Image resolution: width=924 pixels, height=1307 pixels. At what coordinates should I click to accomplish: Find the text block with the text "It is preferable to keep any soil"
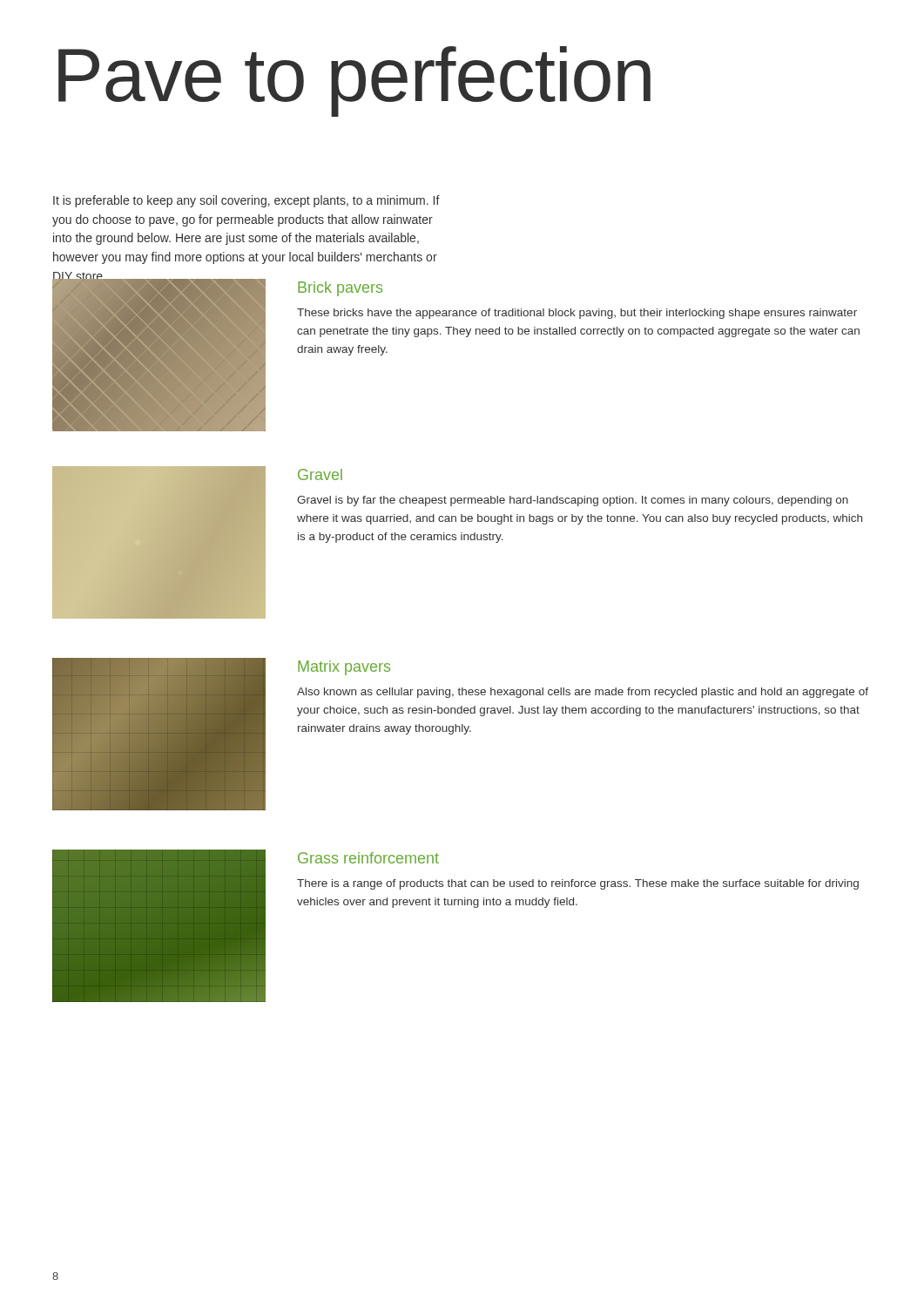246,238
